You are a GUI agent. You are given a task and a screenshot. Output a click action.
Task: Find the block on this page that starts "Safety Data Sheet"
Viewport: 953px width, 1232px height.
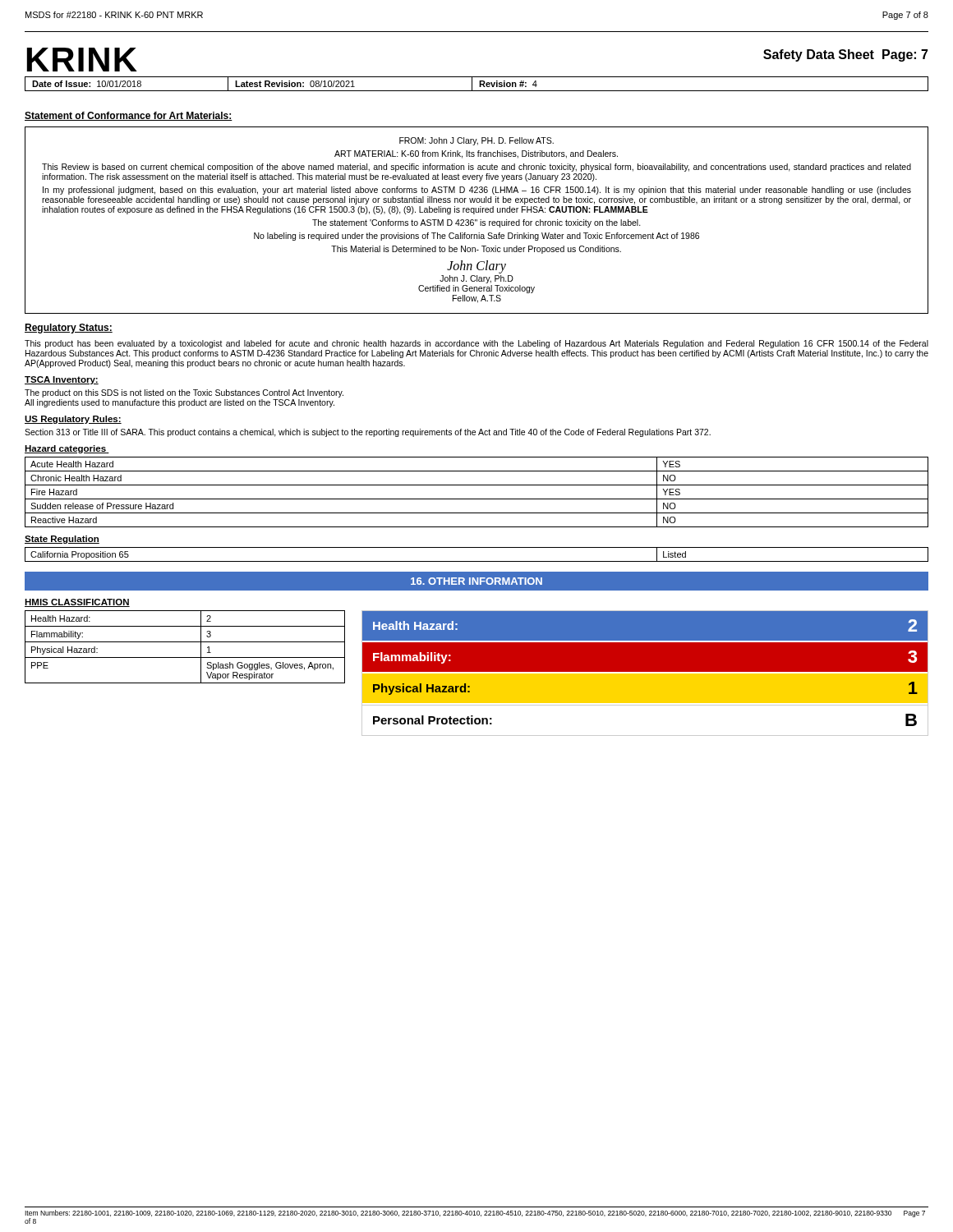[x=846, y=55]
